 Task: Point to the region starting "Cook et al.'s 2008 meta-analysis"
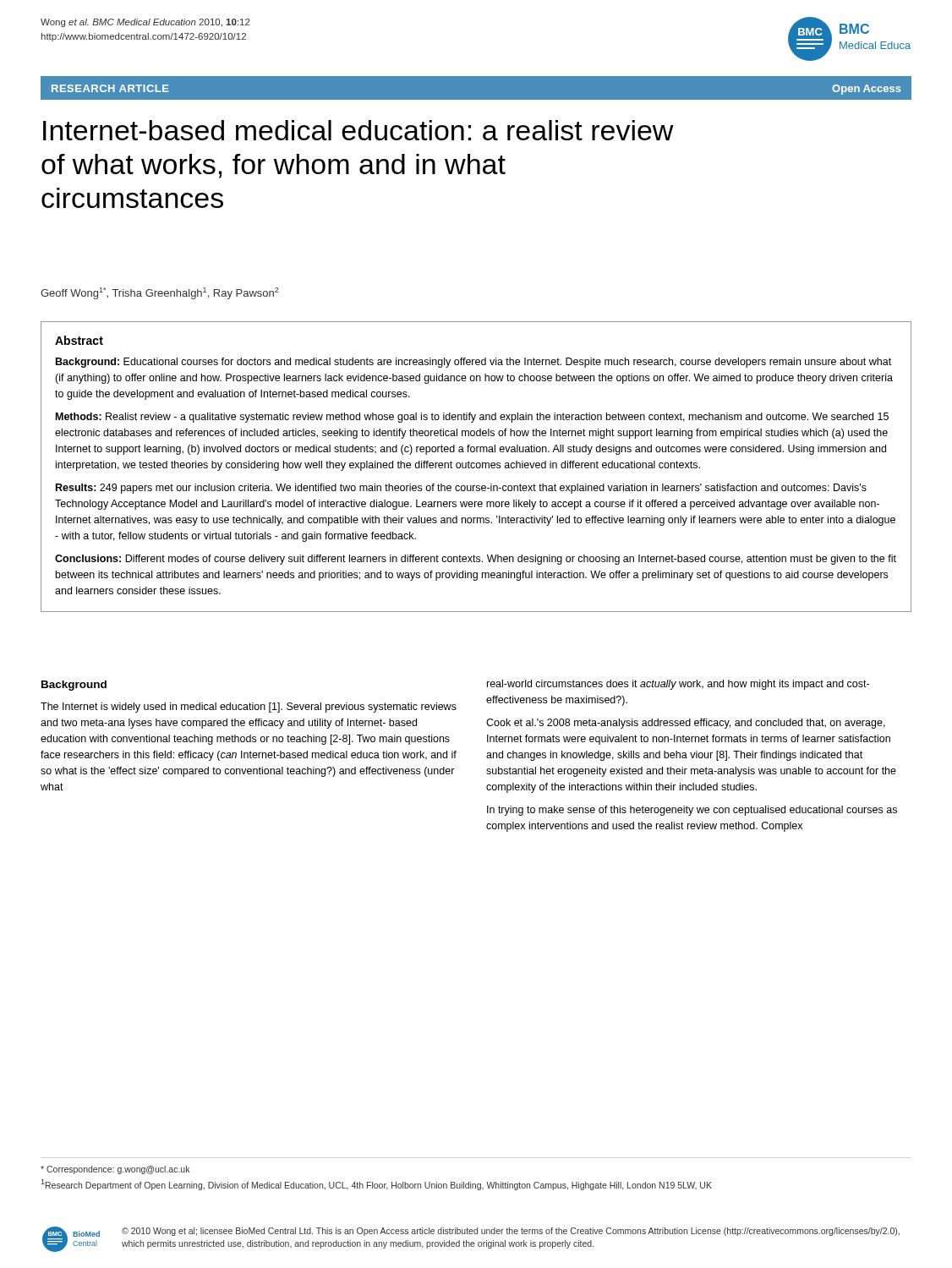691,755
